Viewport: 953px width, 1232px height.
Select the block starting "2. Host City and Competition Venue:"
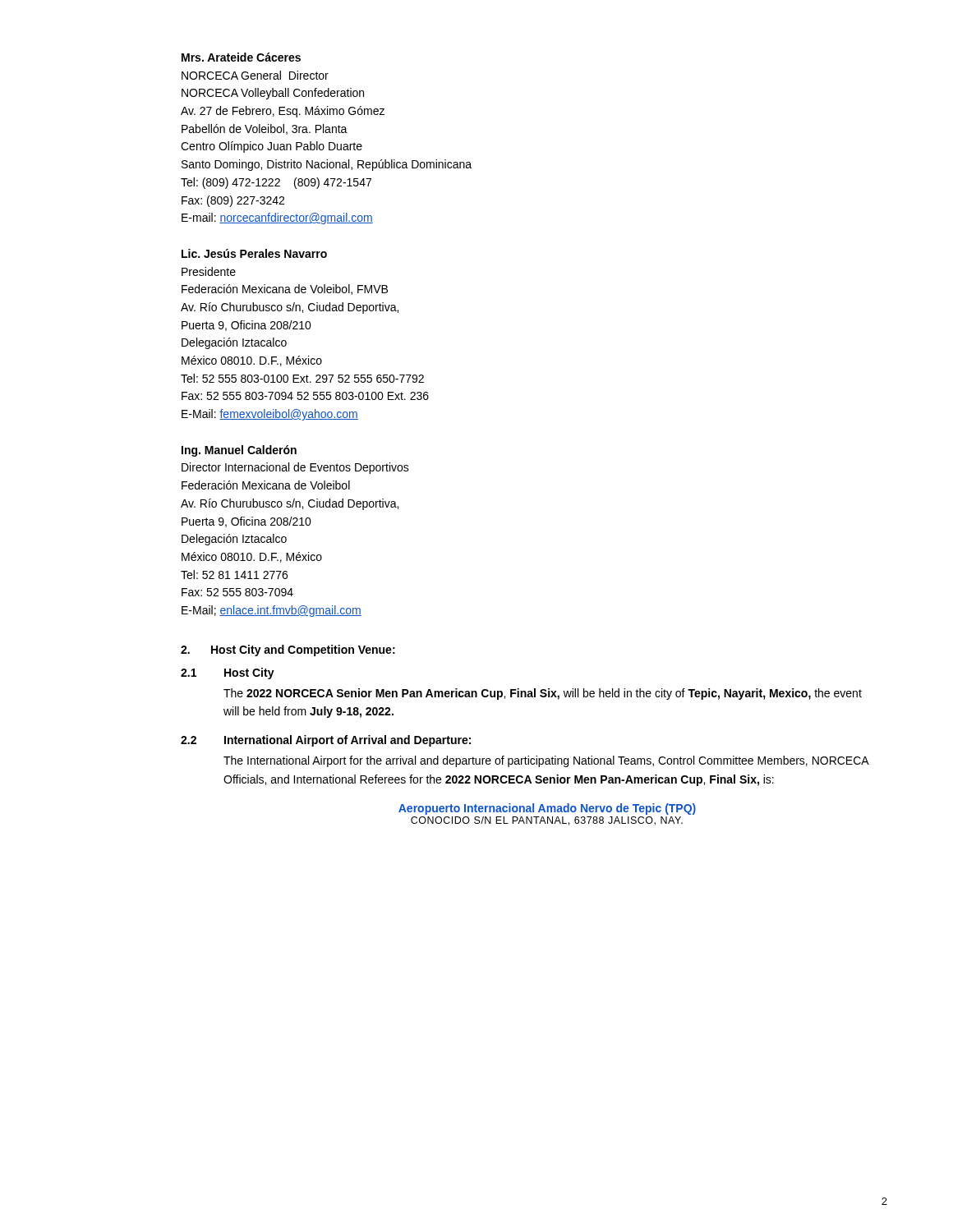288,649
